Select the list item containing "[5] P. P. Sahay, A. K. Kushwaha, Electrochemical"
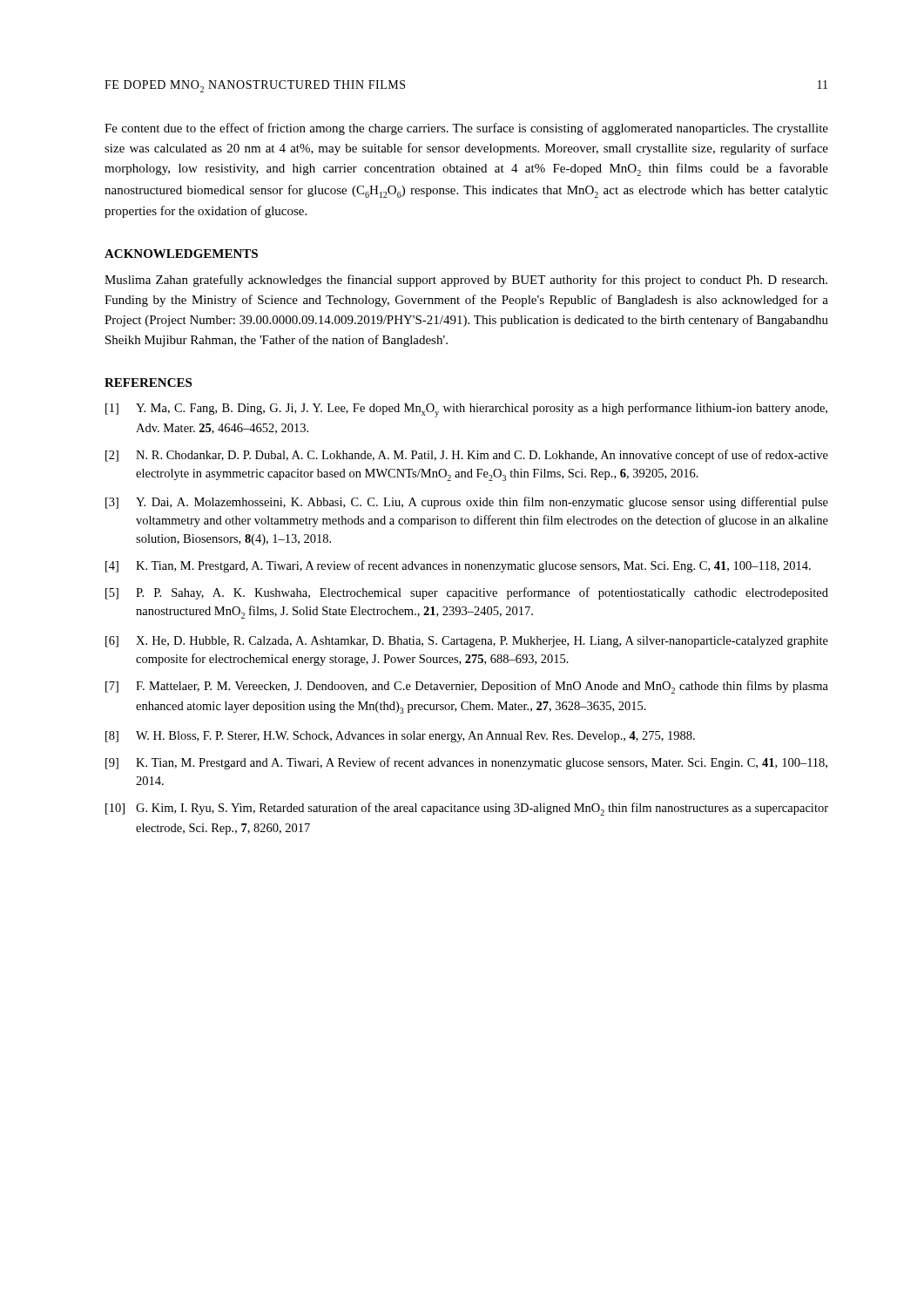Viewport: 924px width, 1307px height. click(x=466, y=604)
